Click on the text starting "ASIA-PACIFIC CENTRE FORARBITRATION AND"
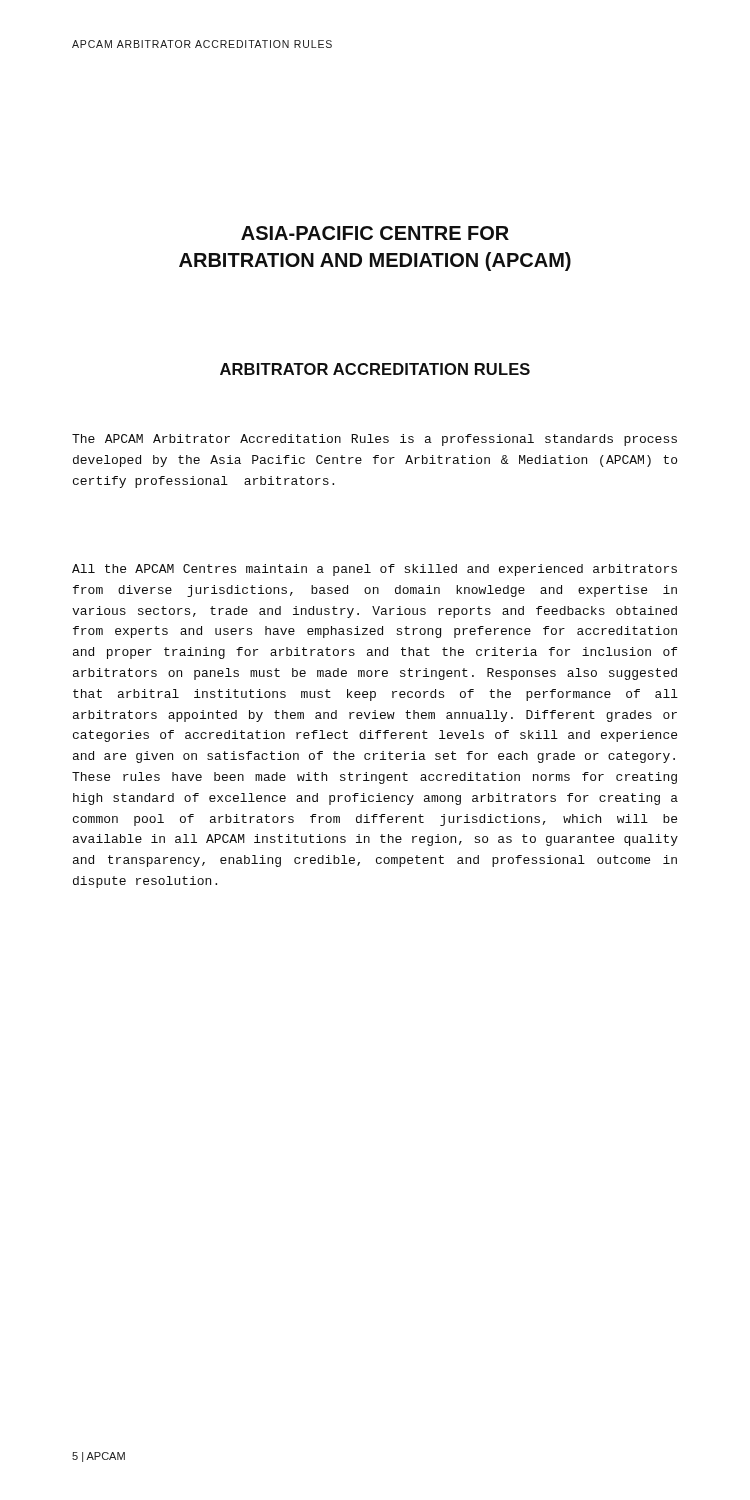 375,247
